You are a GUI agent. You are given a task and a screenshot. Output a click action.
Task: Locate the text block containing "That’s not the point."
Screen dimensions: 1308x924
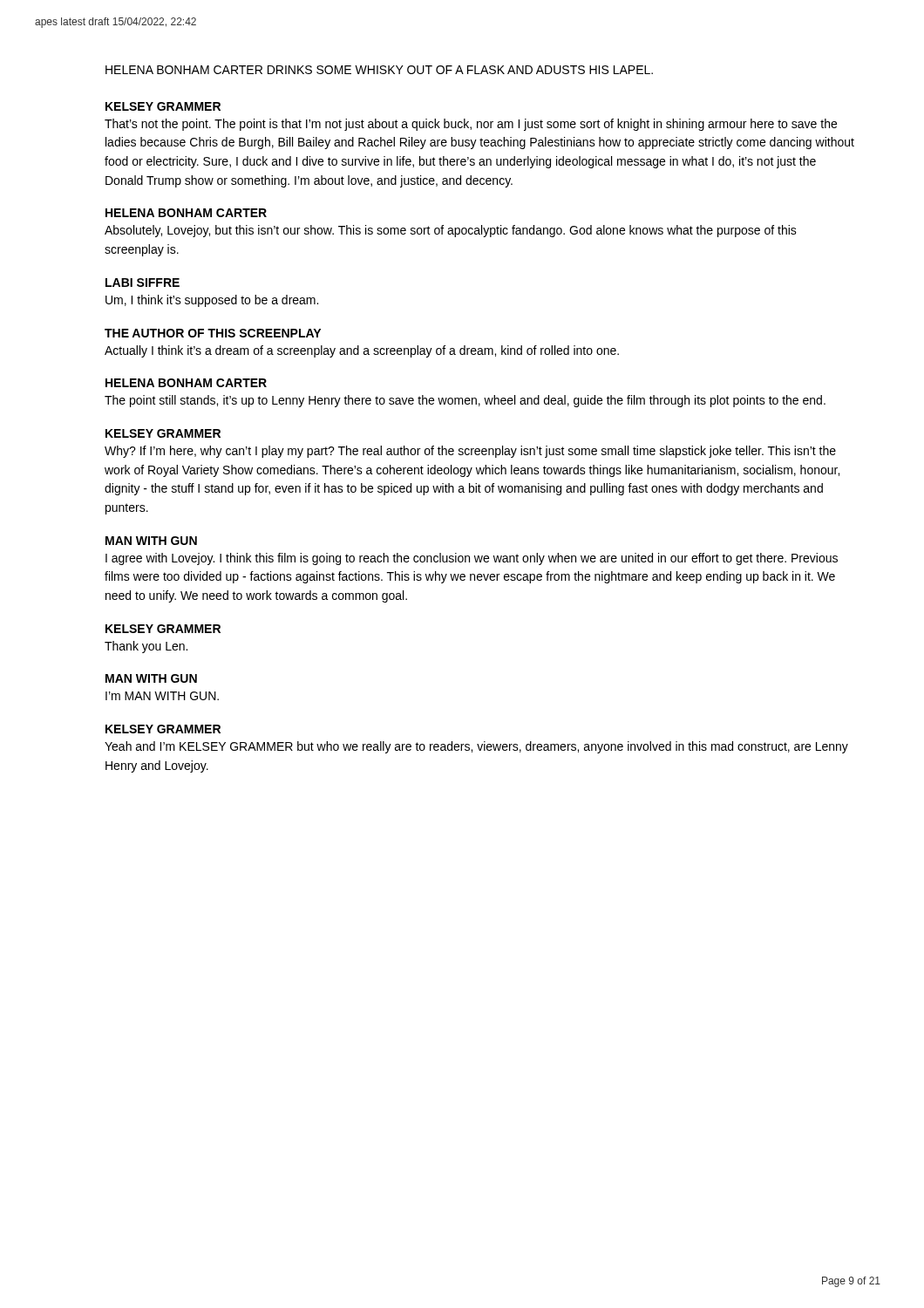[x=479, y=153]
